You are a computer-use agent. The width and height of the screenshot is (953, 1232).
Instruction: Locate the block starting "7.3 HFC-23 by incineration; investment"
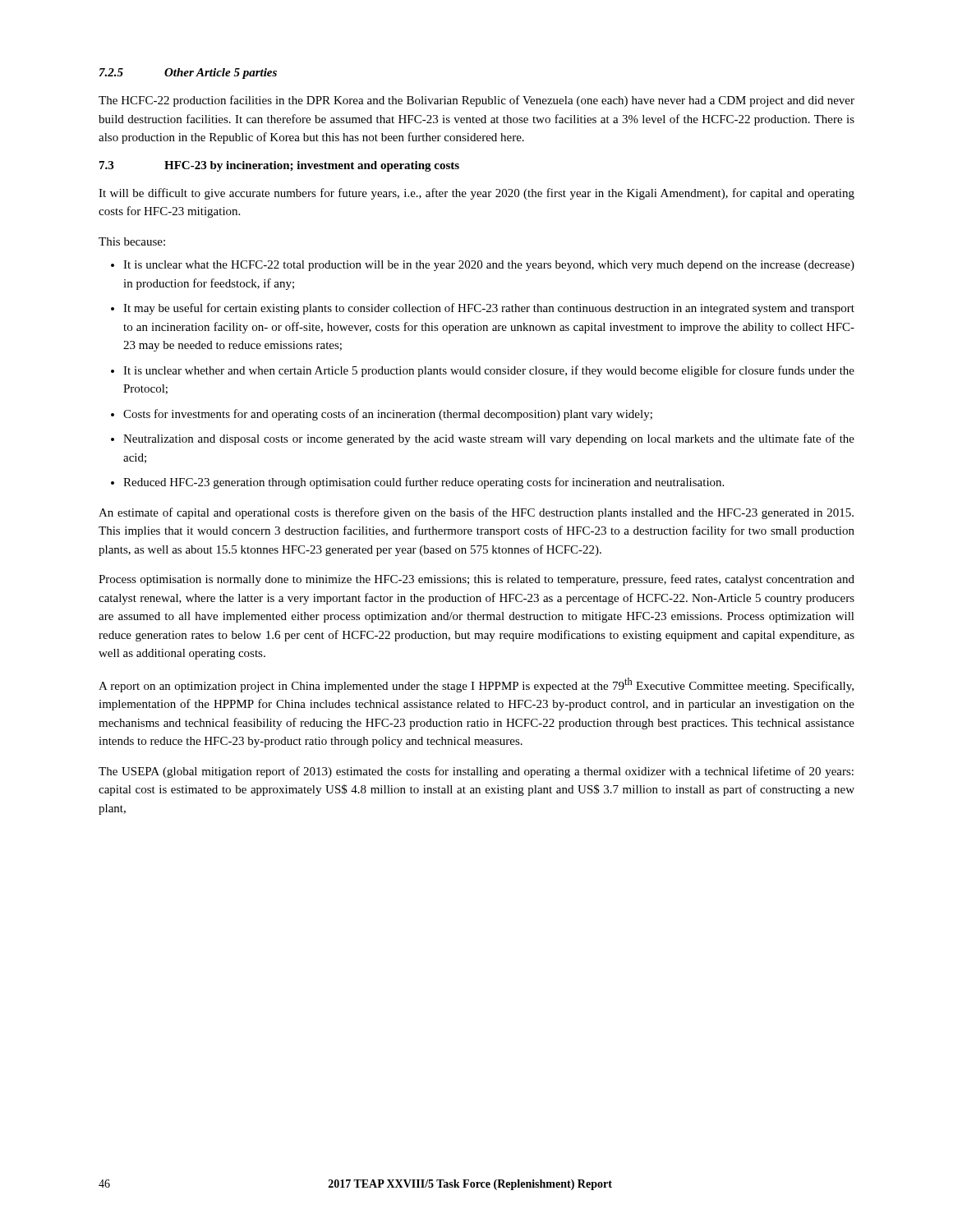[279, 165]
